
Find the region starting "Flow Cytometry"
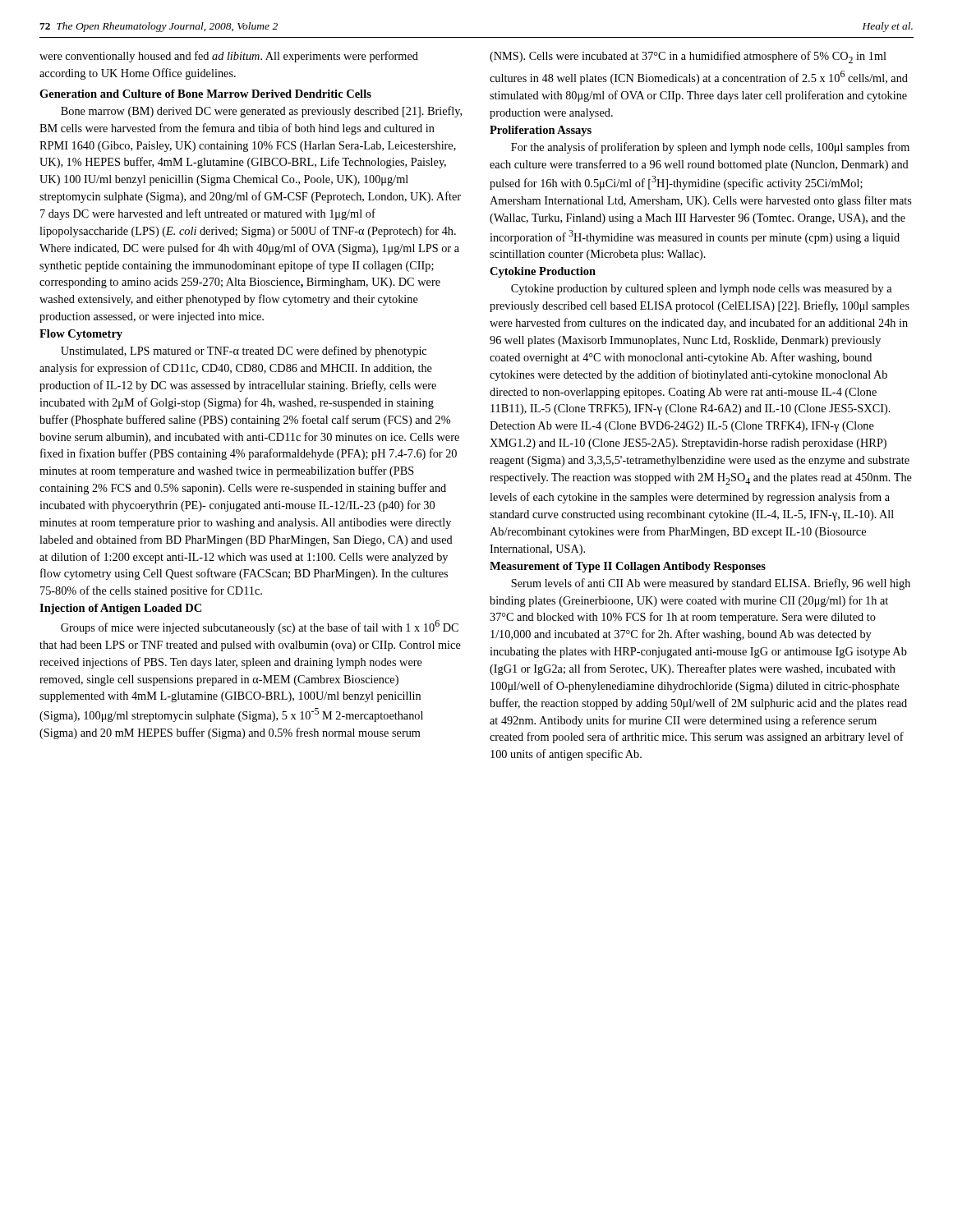pyautogui.click(x=81, y=335)
